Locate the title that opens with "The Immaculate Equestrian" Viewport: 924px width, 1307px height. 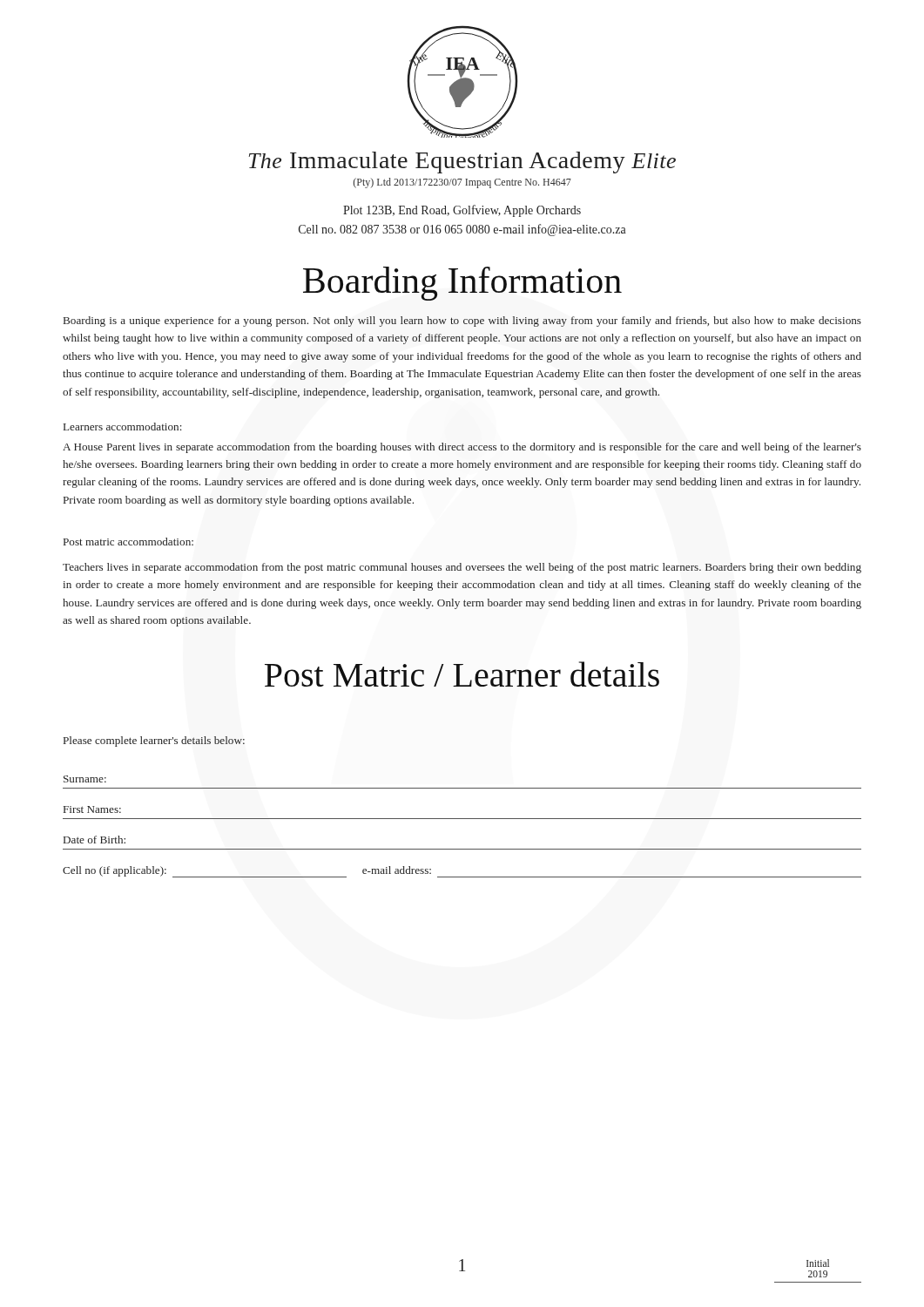pyautogui.click(x=462, y=168)
